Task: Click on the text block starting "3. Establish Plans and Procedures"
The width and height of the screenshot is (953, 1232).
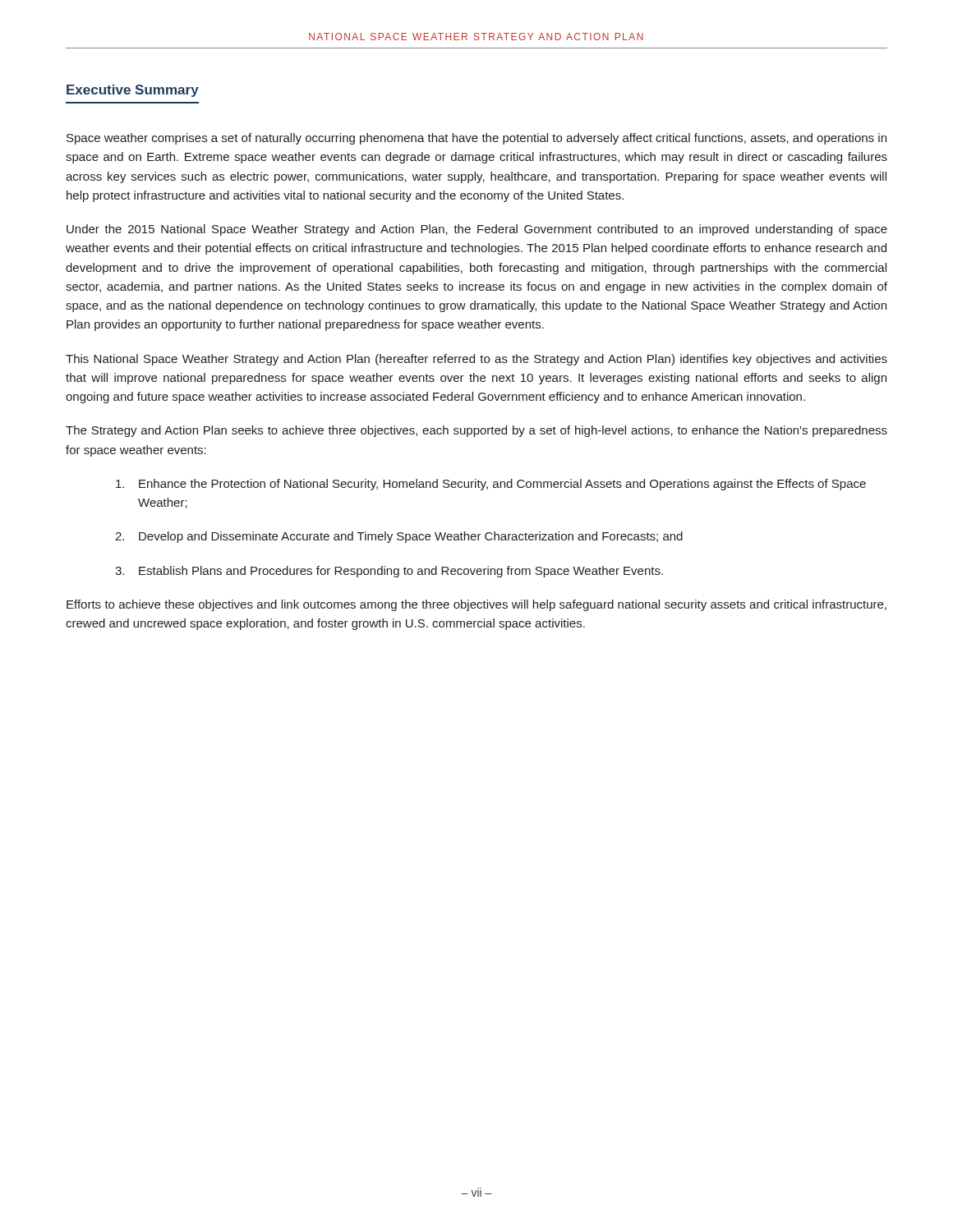Action: point(501,570)
